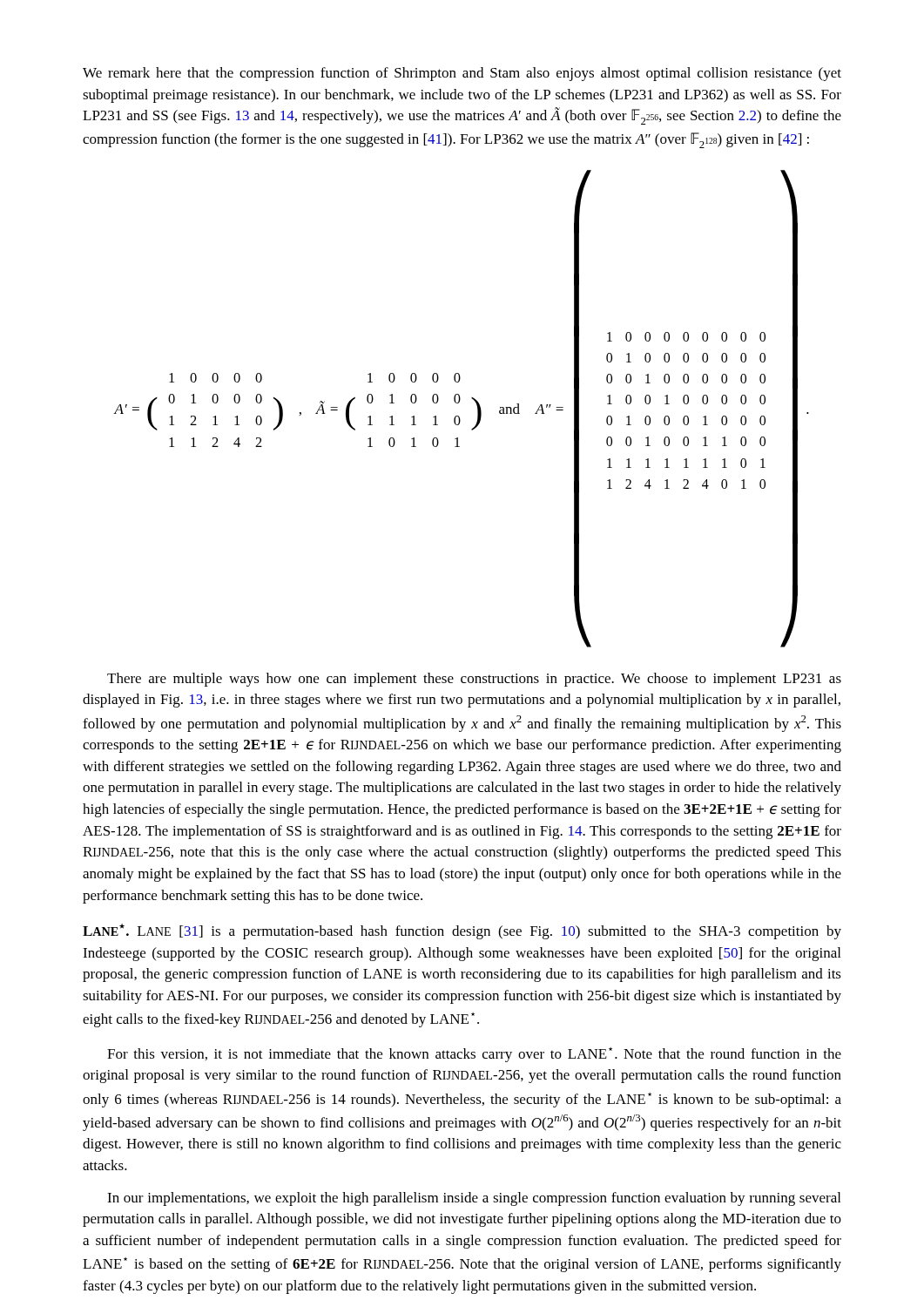Click on the region starting "We remark here that the compression function of"
The image size is (924, 1307).
click(x=462, y=107)
